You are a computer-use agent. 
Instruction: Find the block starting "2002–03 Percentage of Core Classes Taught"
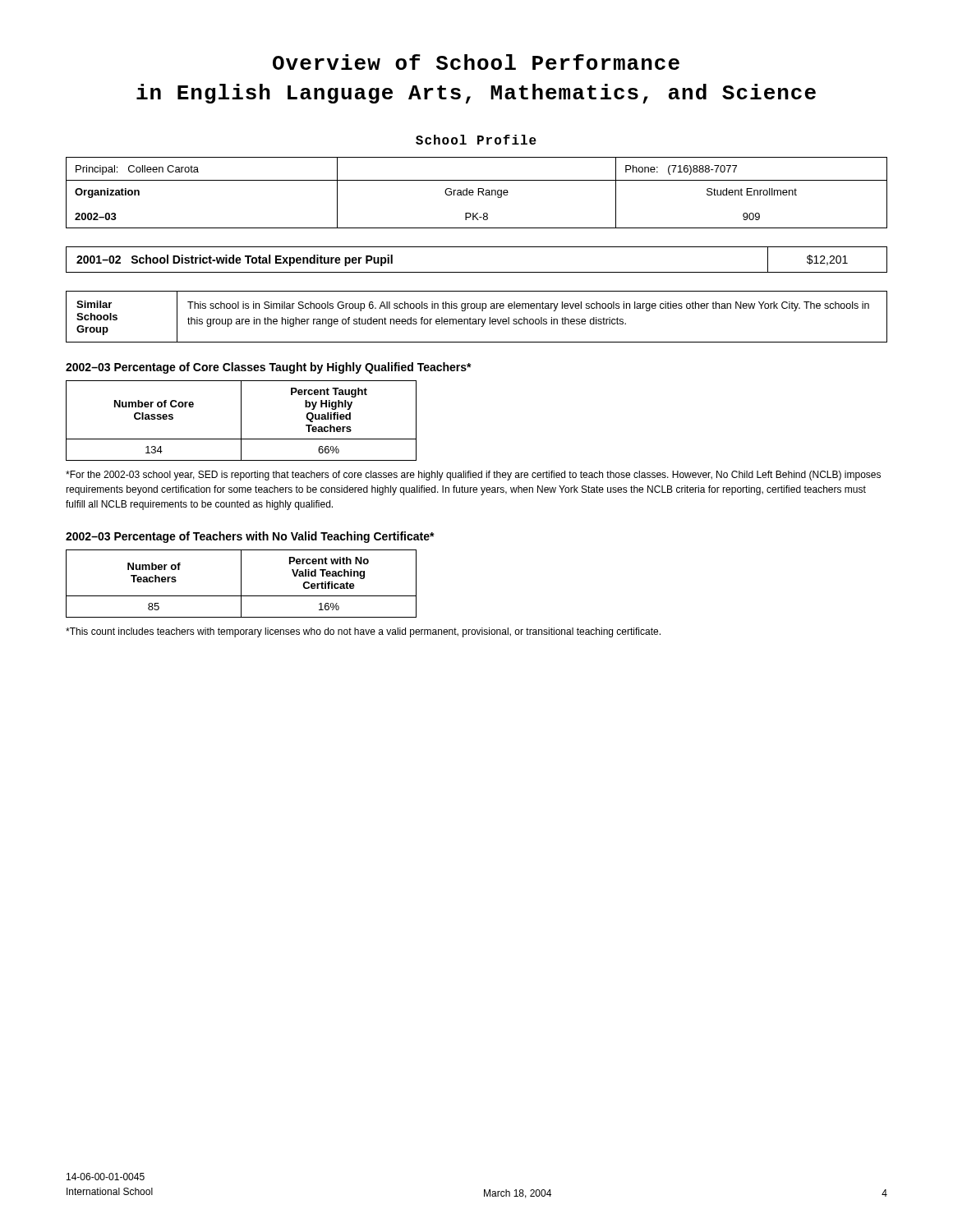(269, 367)
